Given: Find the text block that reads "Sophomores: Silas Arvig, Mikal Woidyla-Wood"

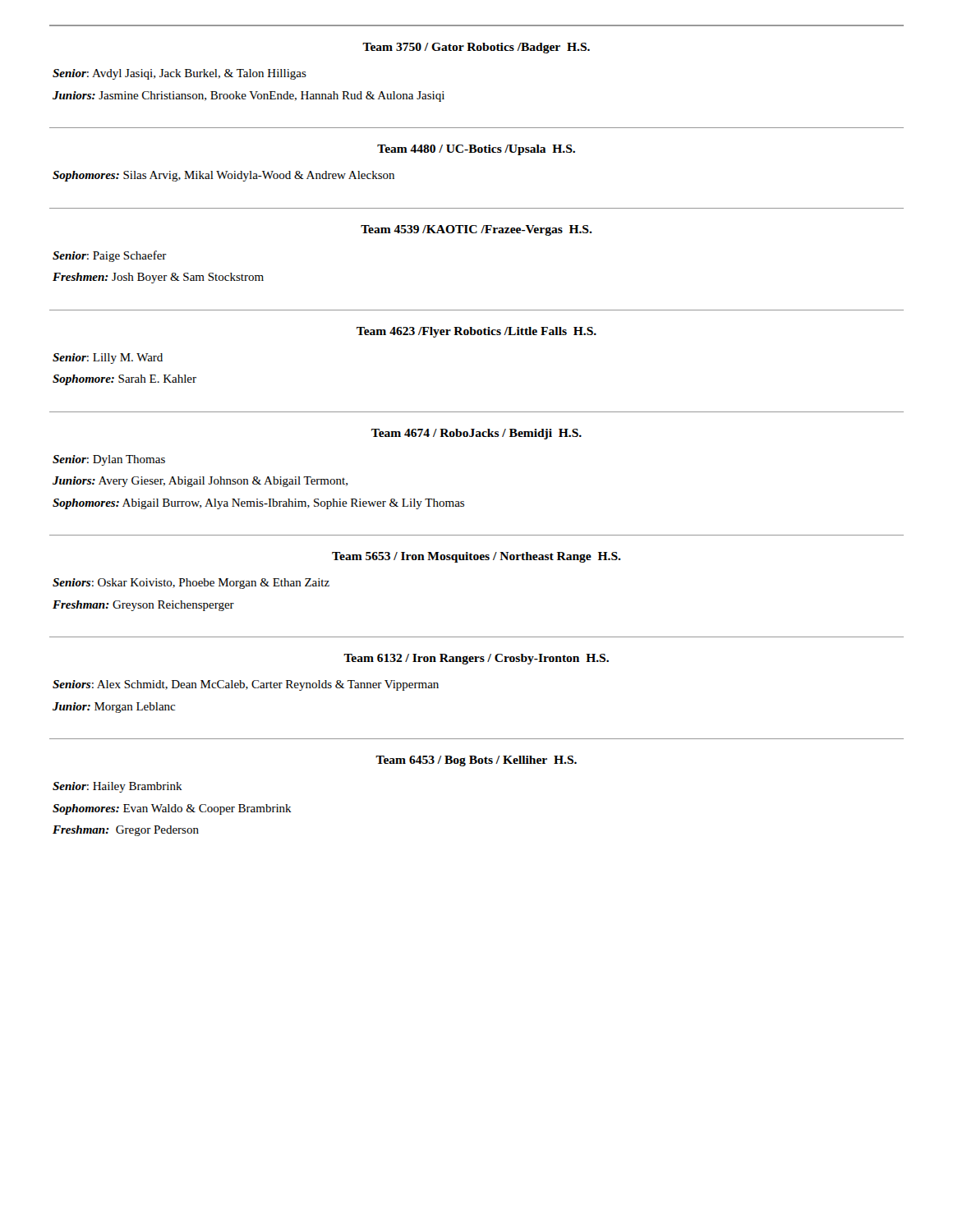Looking at the screenshot, I should pyautogui.click(x=223, y=176).
